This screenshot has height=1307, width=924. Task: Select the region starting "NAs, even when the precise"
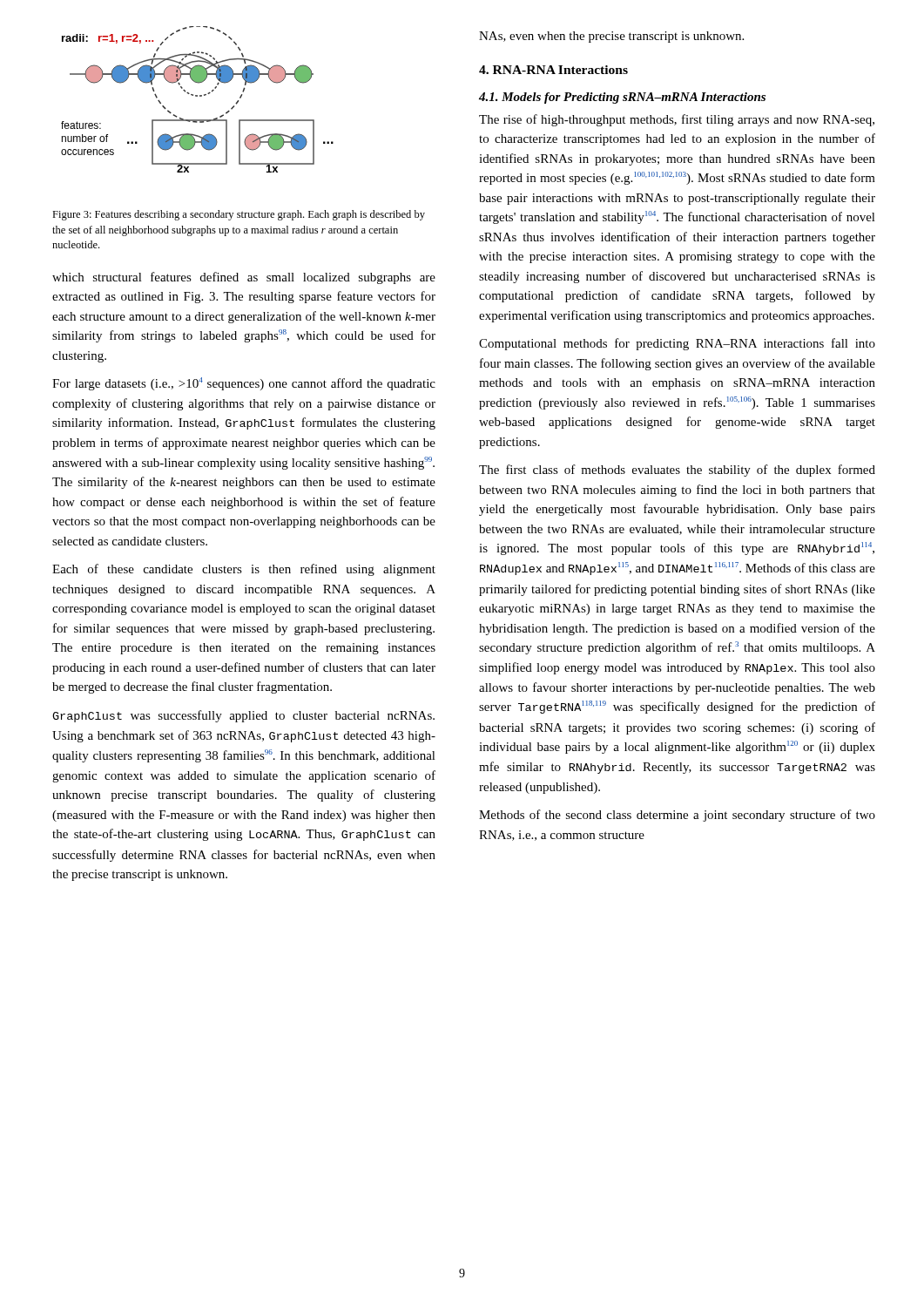pyautogui.click(x=612, y=36)
